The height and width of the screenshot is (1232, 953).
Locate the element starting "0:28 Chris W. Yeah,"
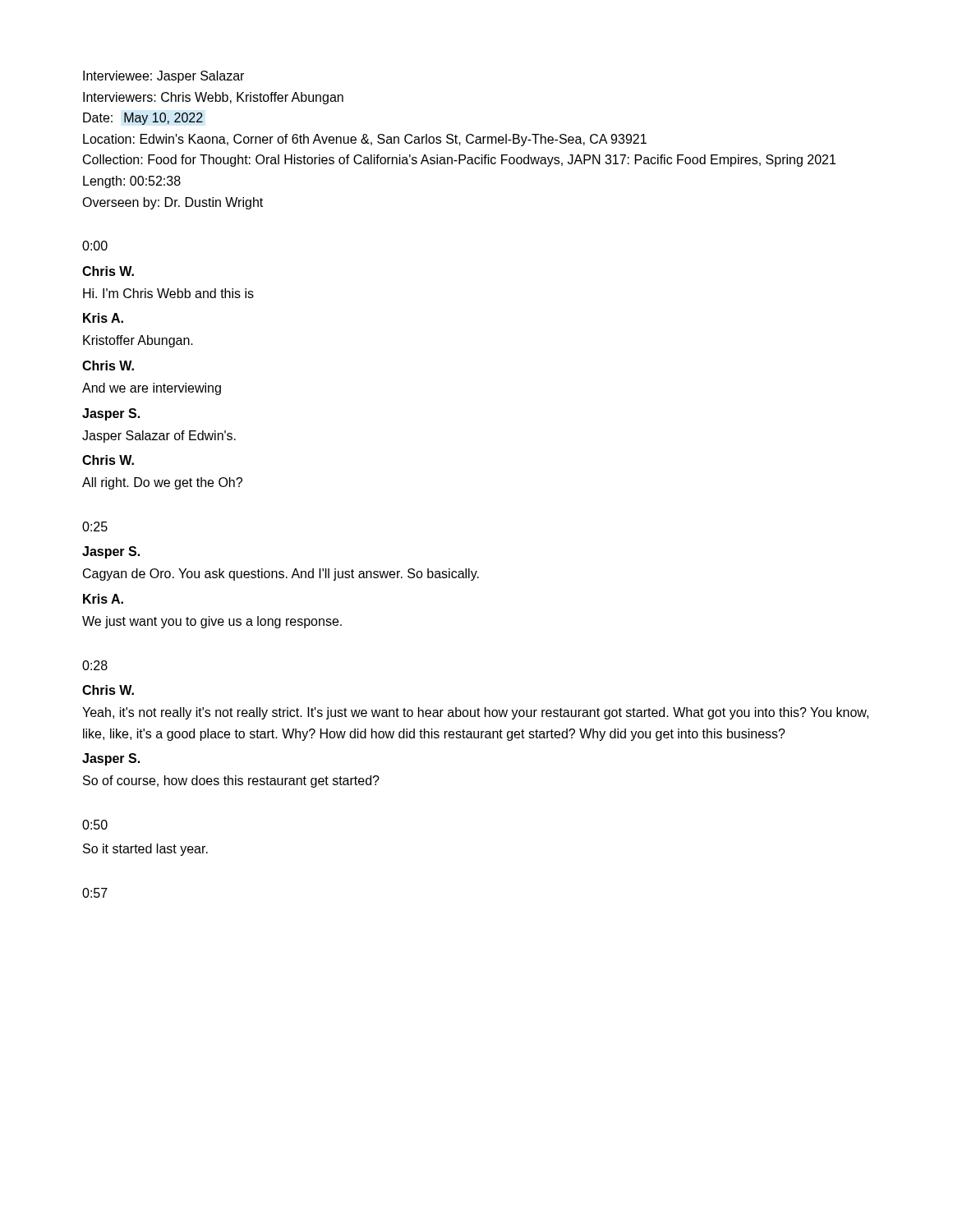(x=476, y=723)
